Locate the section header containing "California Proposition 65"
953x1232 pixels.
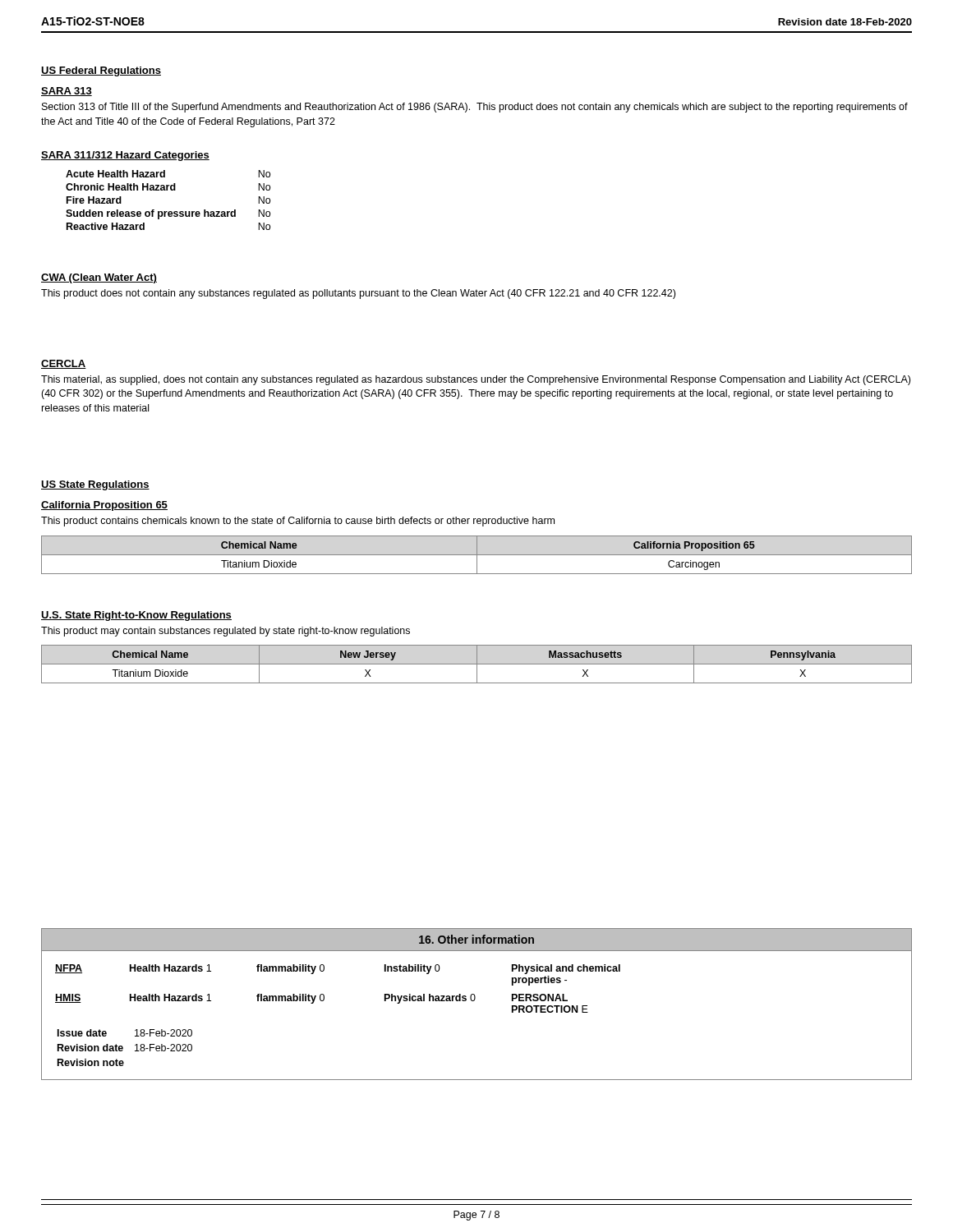[x=104, y=505]
